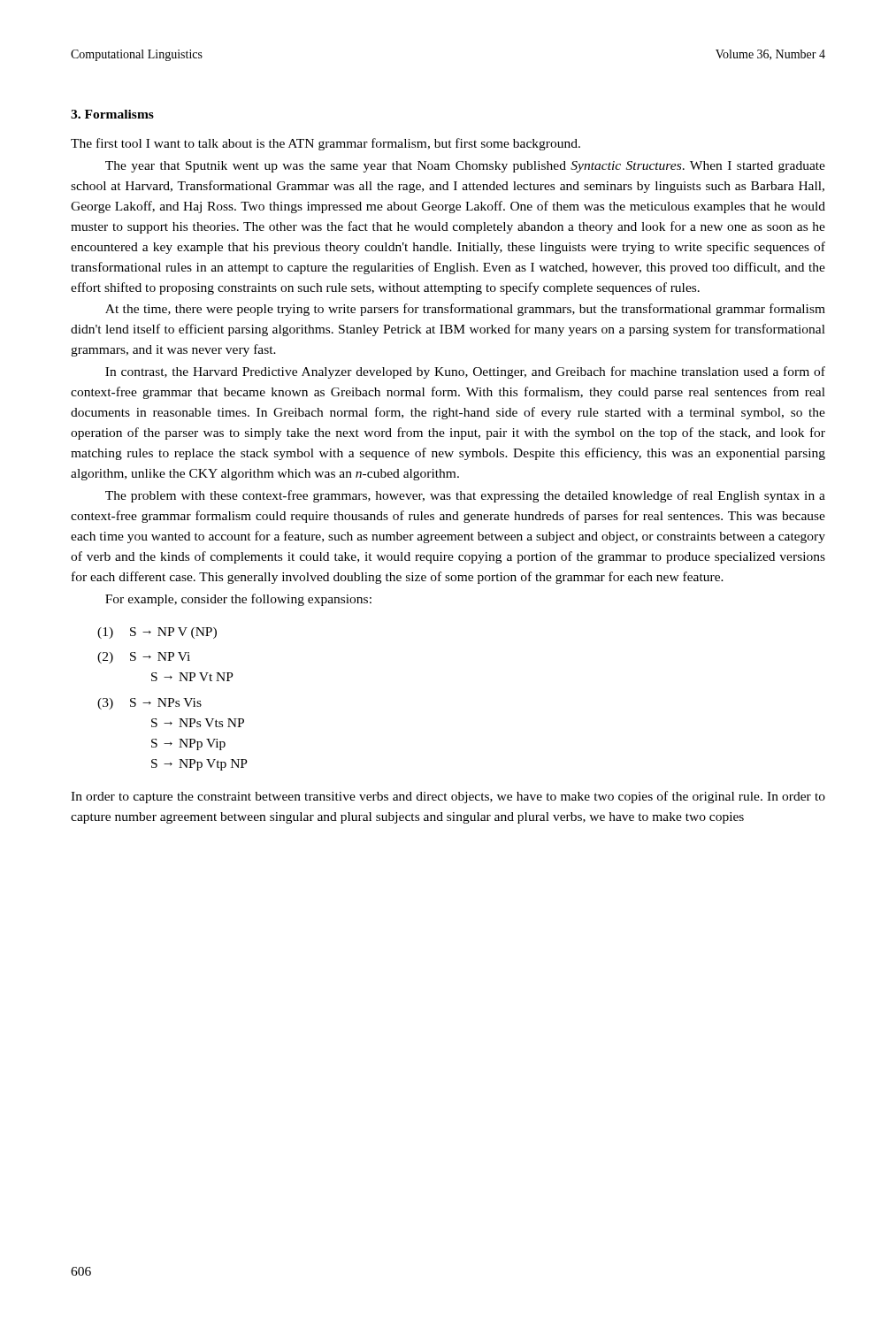Viewport: 896px width, 1327px height.
Task: Click on the text block containing "The year that Sputnik"
Action: click(x=448, y=226)
